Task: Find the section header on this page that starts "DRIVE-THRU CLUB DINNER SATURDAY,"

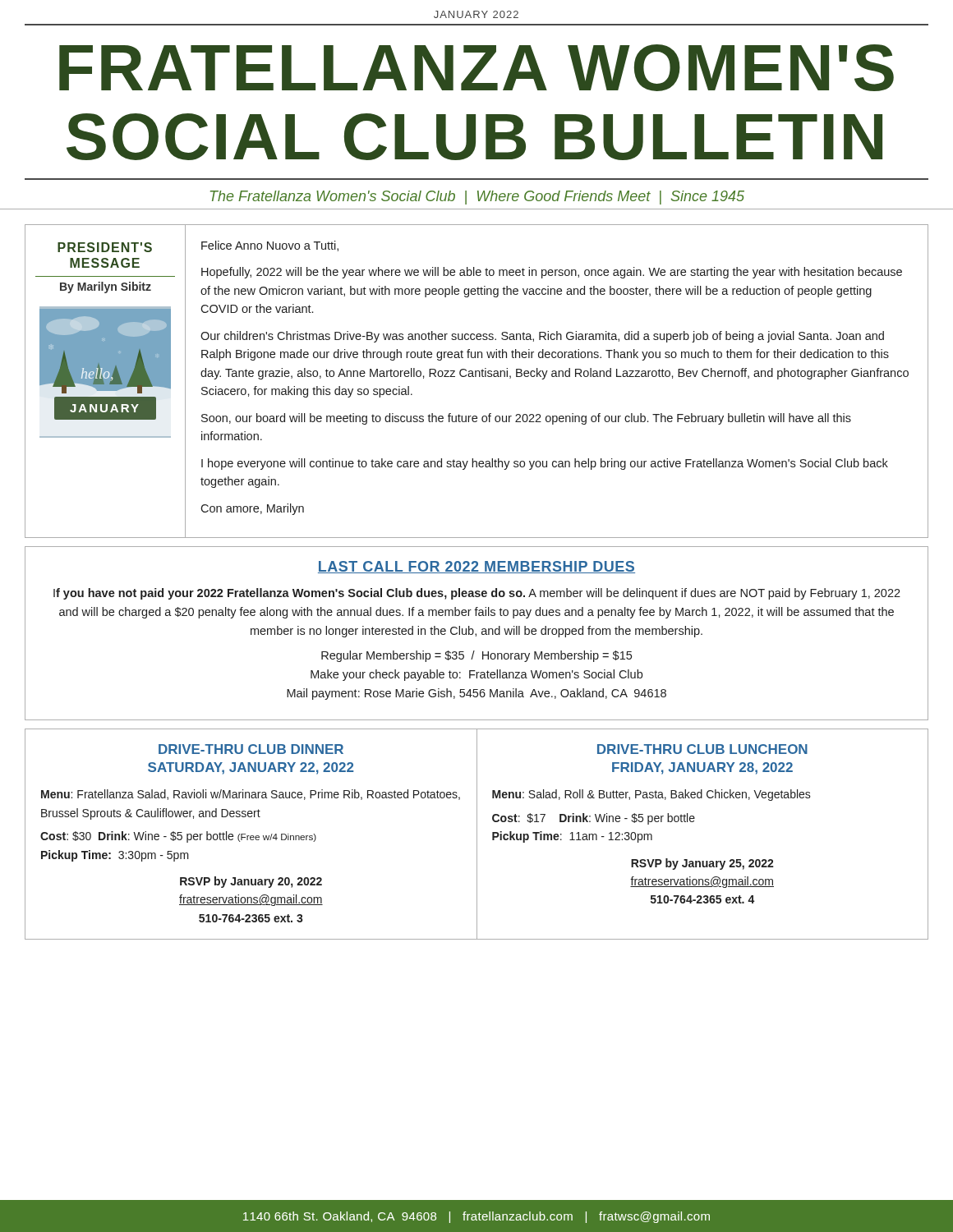Action: (x=251, y=759)
